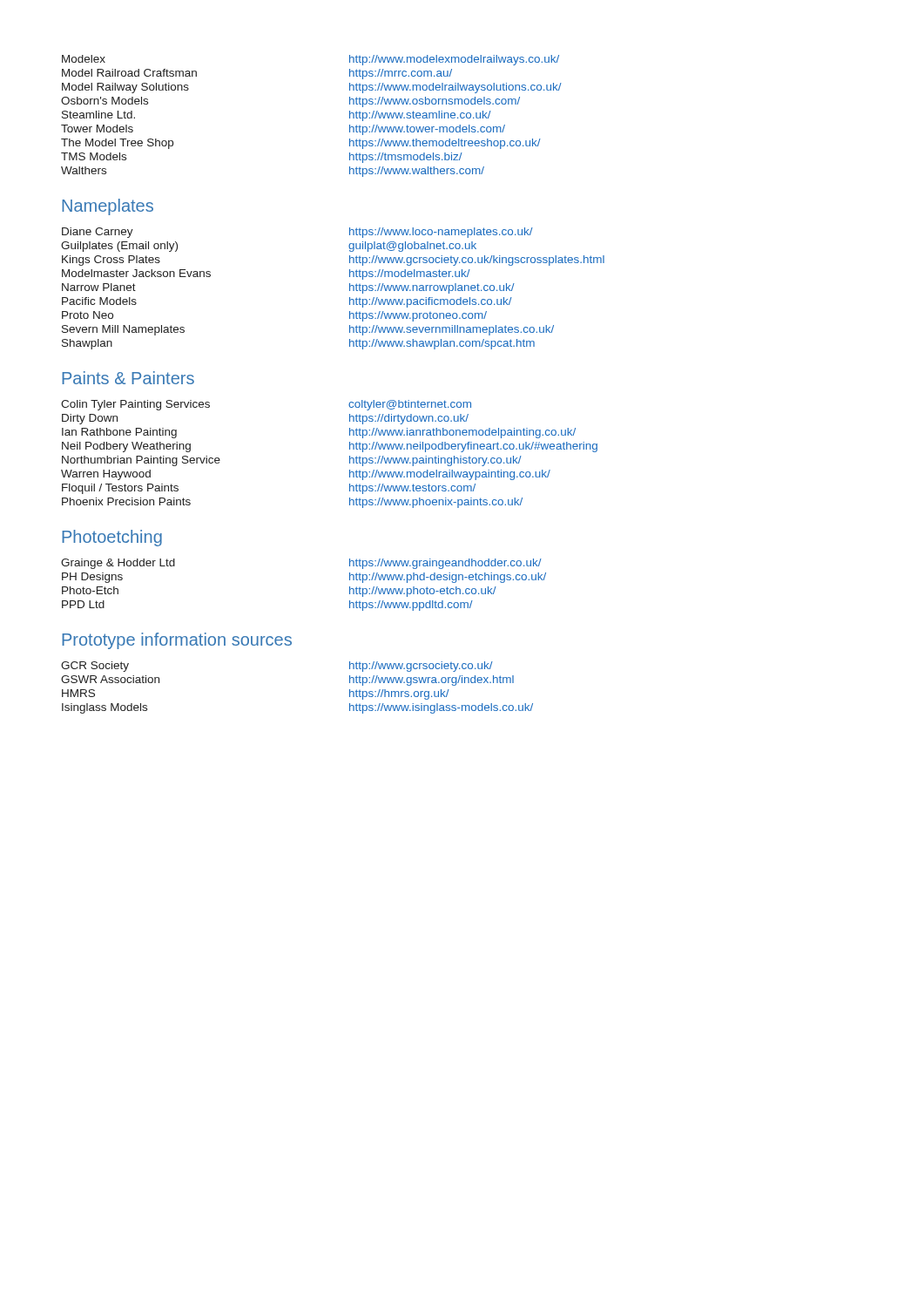
Task: Select the text block starting "Phoenix Precision Paints"
Action: tap(462, 501)
